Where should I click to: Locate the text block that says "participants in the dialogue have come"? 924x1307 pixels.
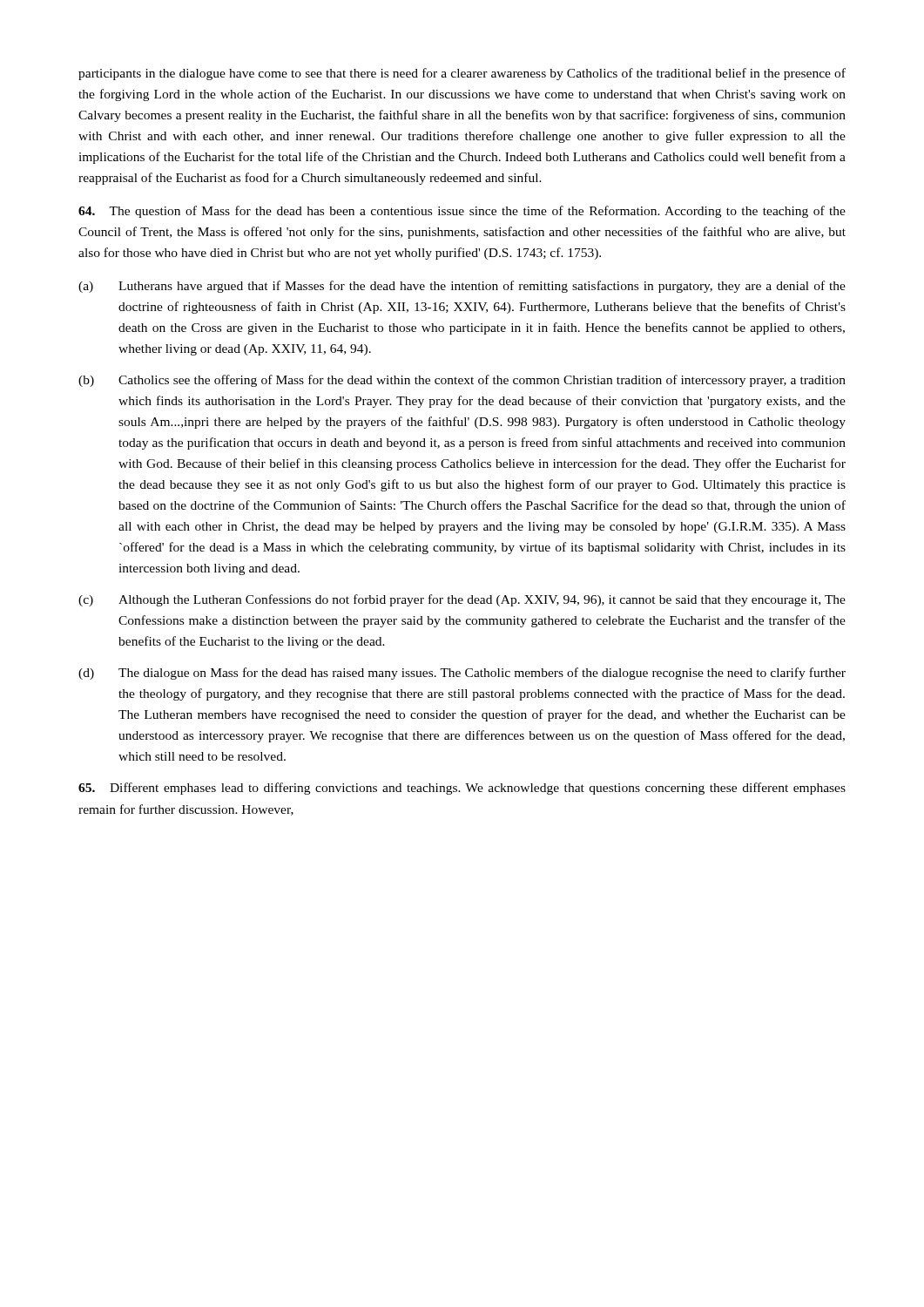pyautogui.click(x=462, y=125)
